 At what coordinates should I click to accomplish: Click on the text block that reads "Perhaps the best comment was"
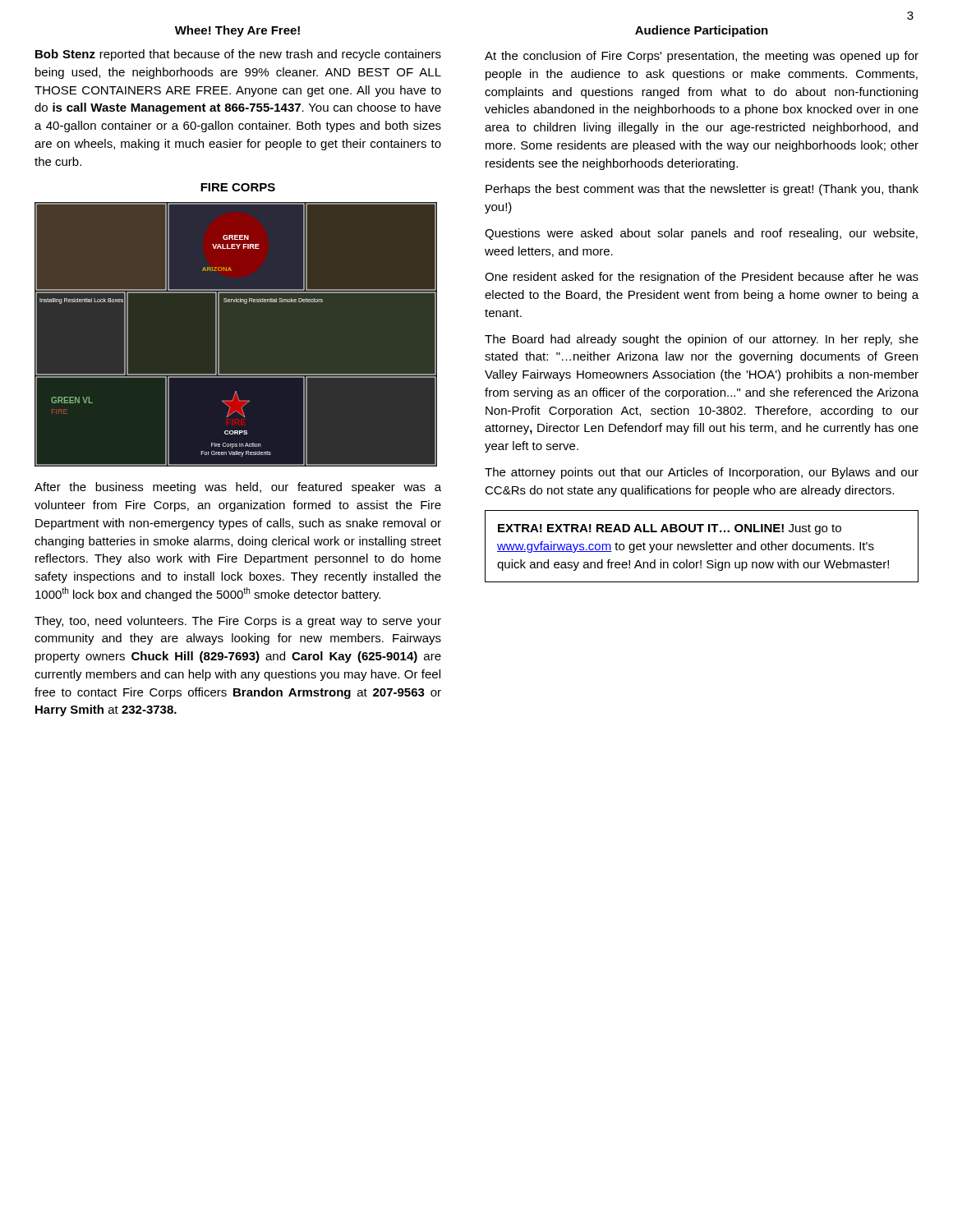[x=702, y=198]
